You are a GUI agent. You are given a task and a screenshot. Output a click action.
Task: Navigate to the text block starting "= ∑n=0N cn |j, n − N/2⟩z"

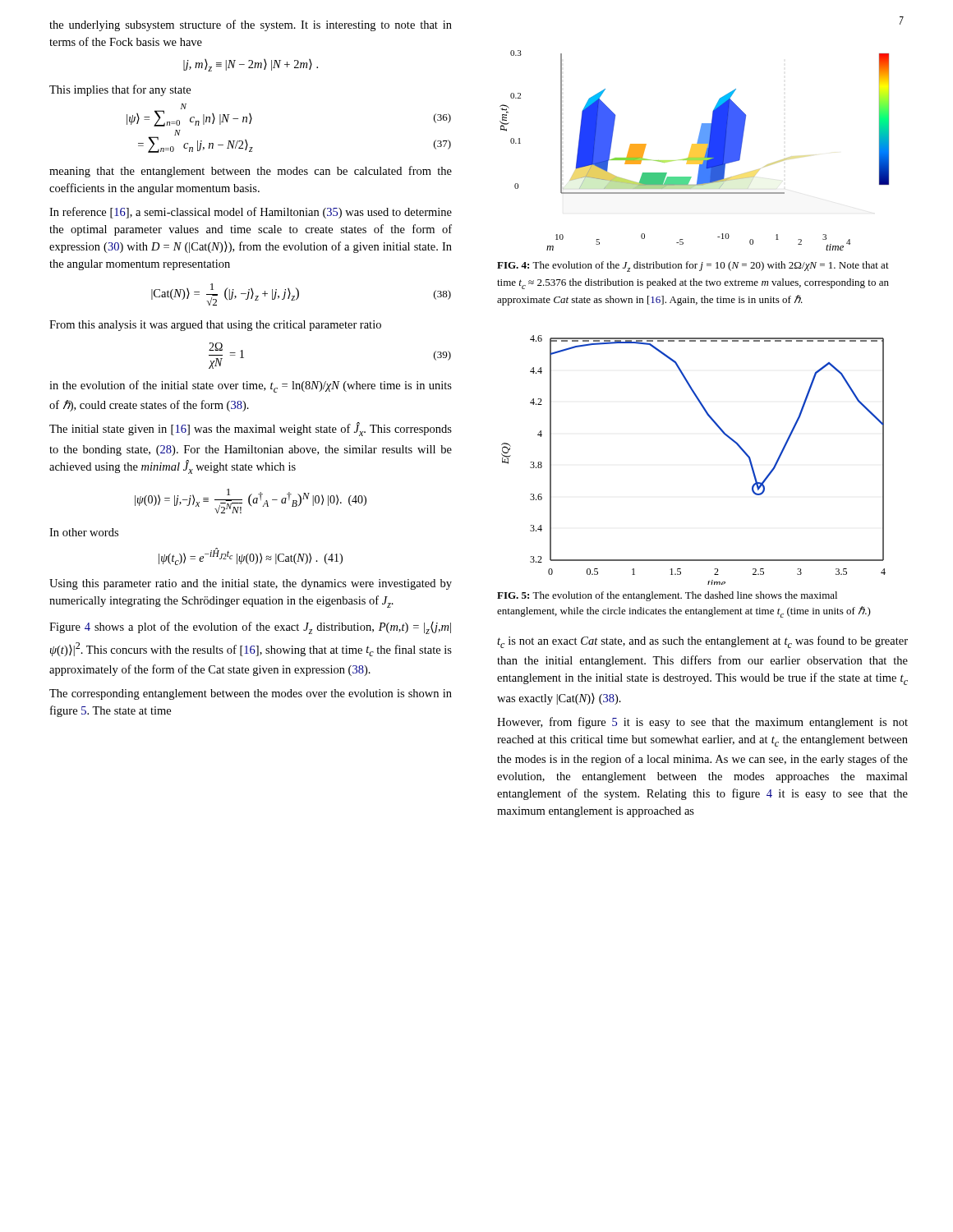251,144
